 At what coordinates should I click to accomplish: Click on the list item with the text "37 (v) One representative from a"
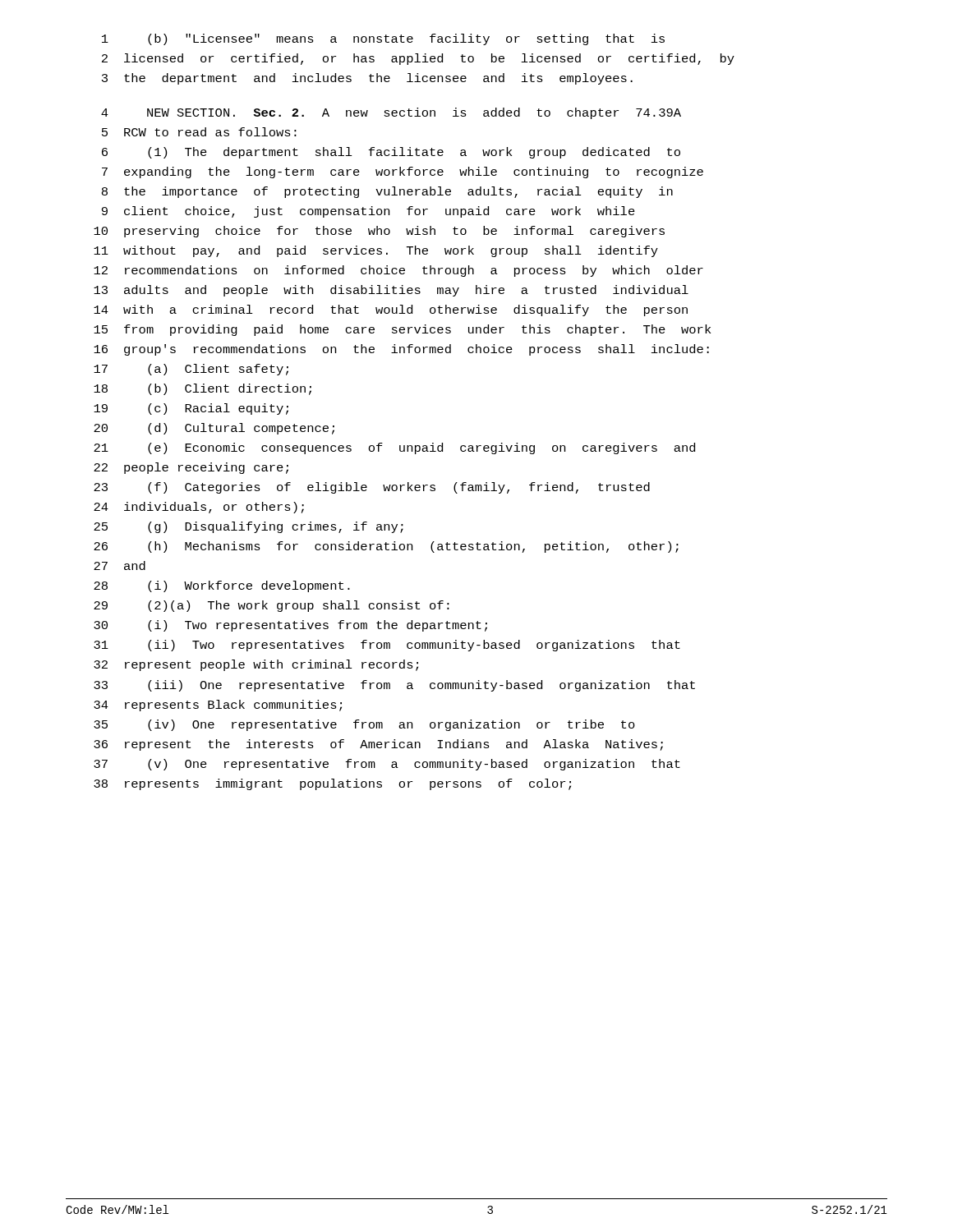pyautogui.click(x=476, y=764)
